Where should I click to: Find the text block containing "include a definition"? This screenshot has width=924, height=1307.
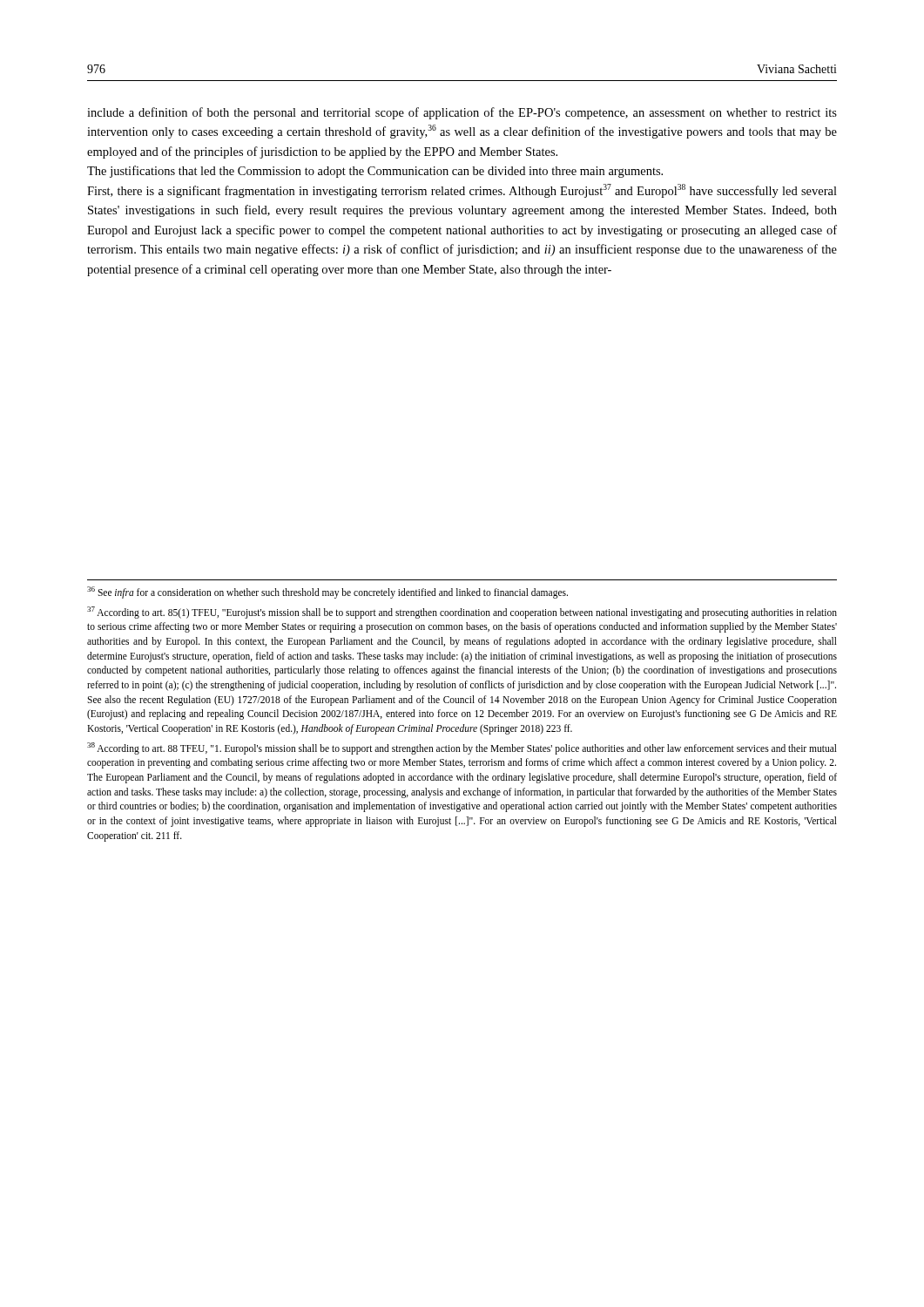click(x=462, y=191)
